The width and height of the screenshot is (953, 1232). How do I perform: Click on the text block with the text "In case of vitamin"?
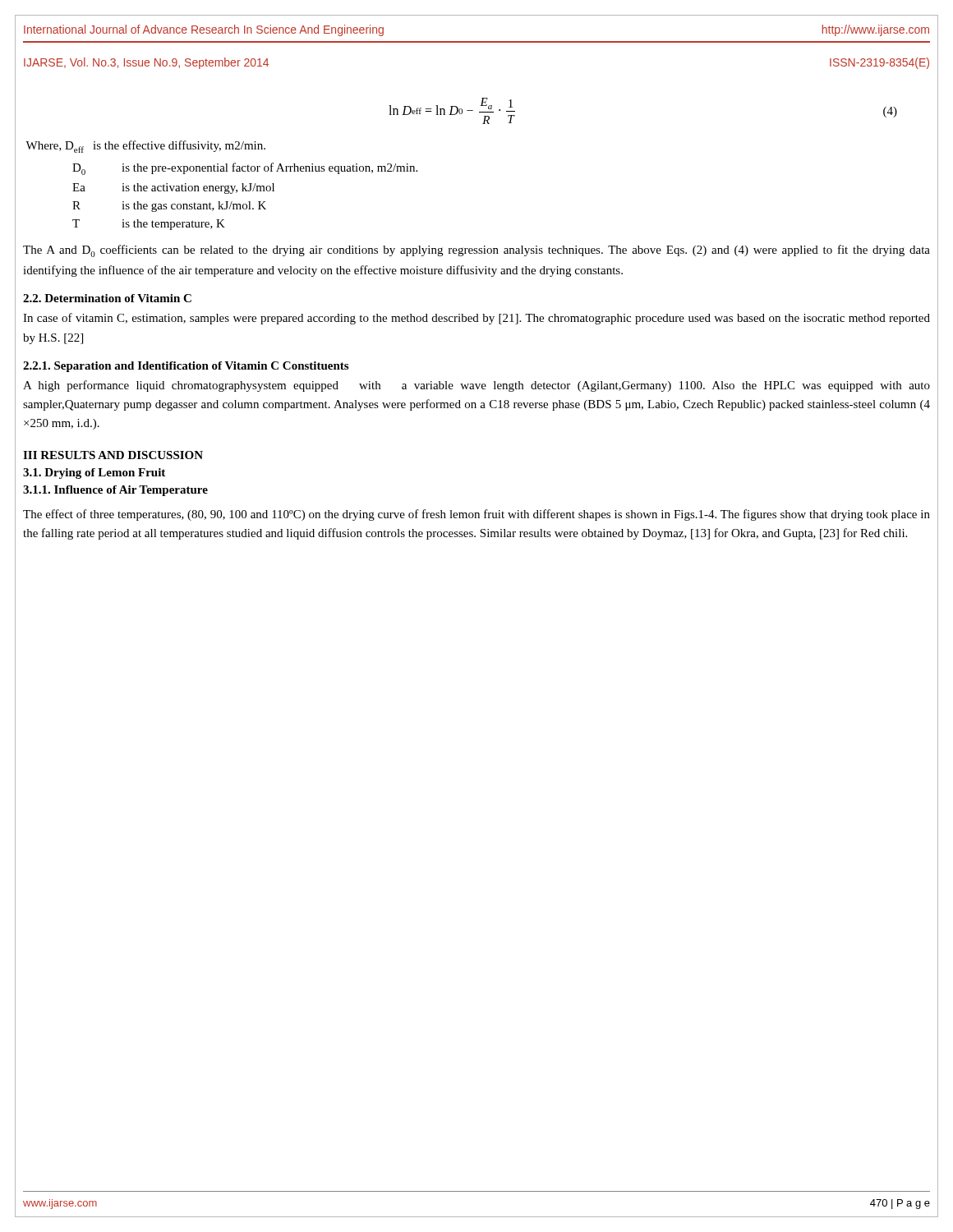click(x=476, y=328)
